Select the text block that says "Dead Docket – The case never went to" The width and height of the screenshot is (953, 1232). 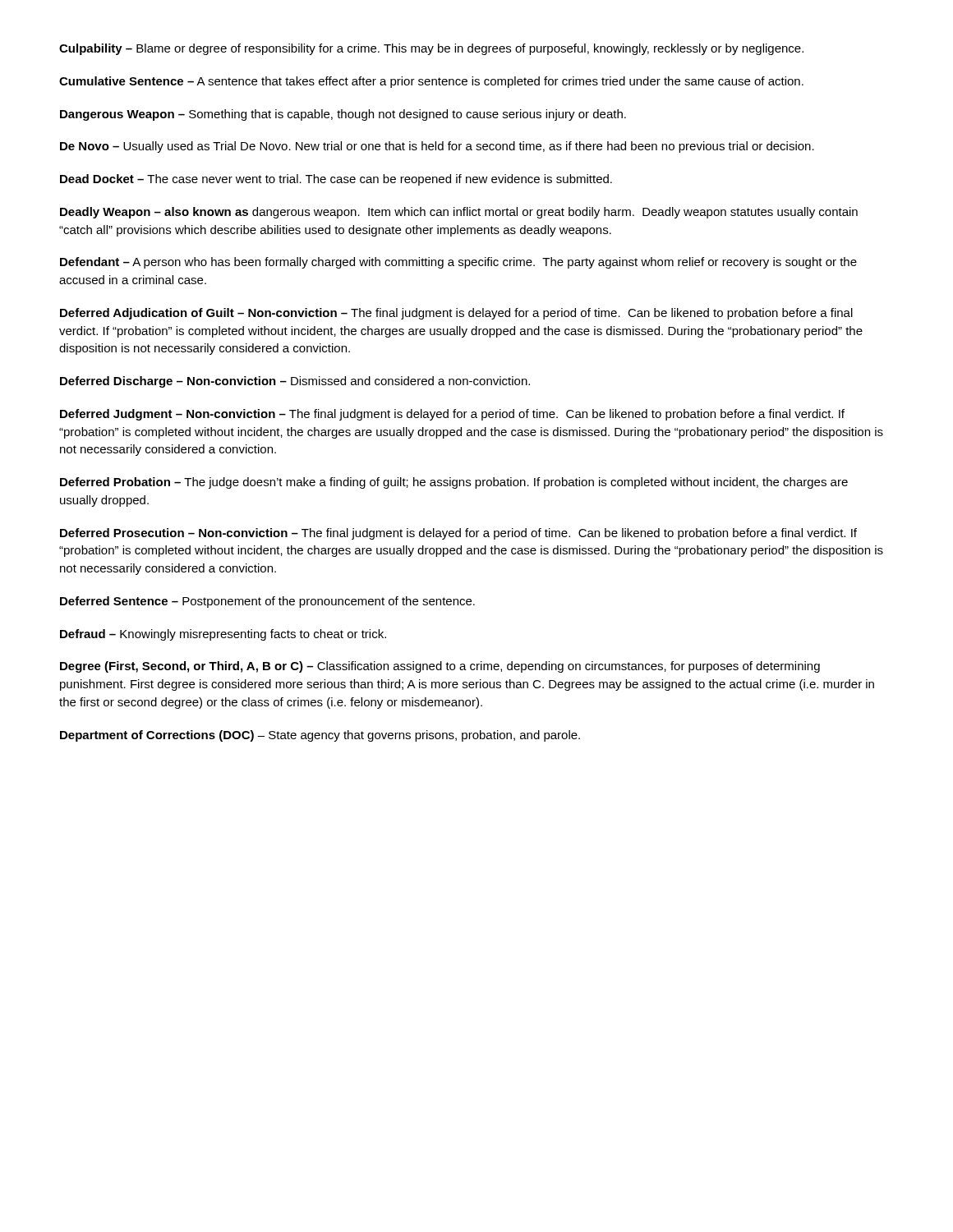point(336,179)
